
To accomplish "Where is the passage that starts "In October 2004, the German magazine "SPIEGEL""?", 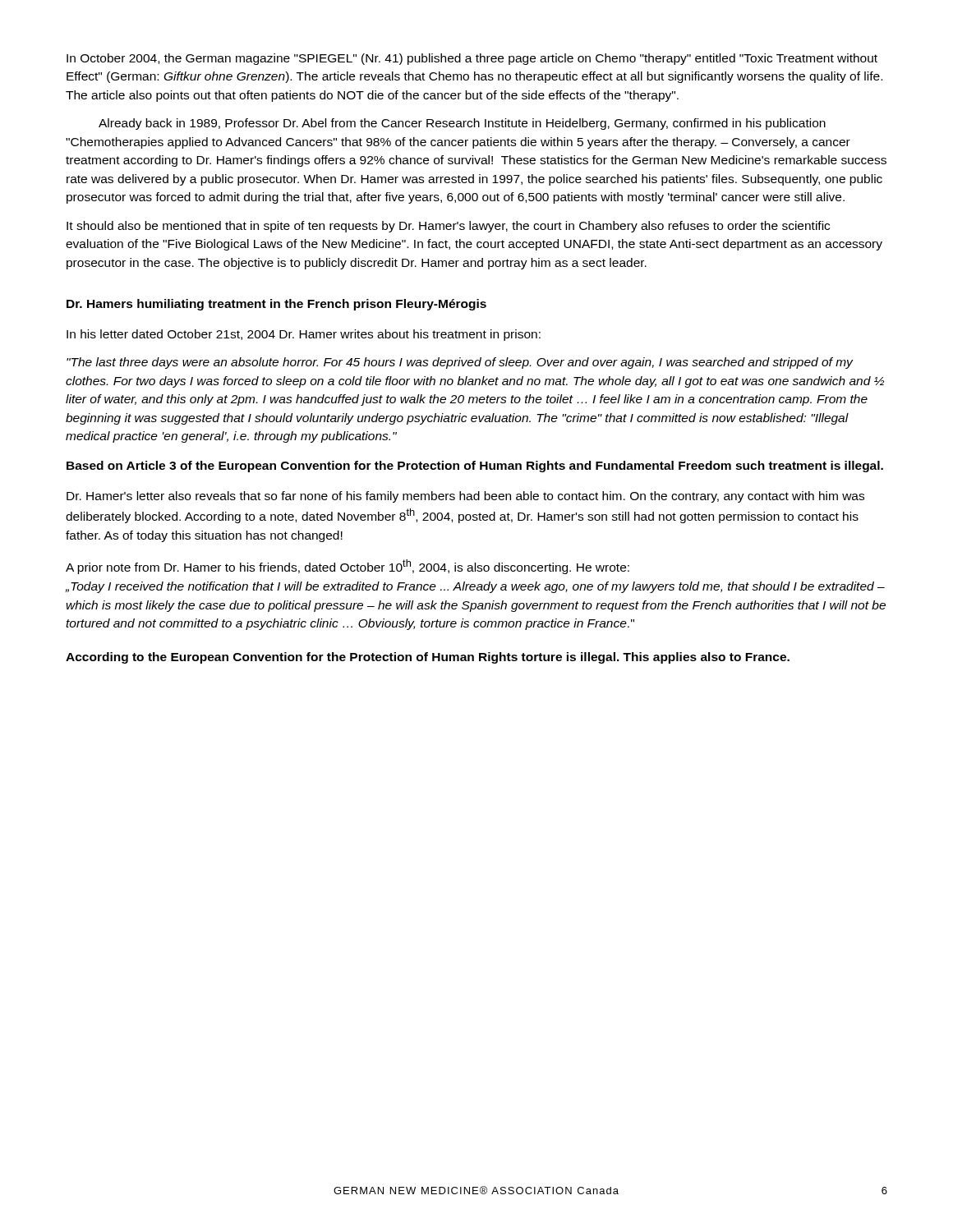I will (x=475, y=76).
